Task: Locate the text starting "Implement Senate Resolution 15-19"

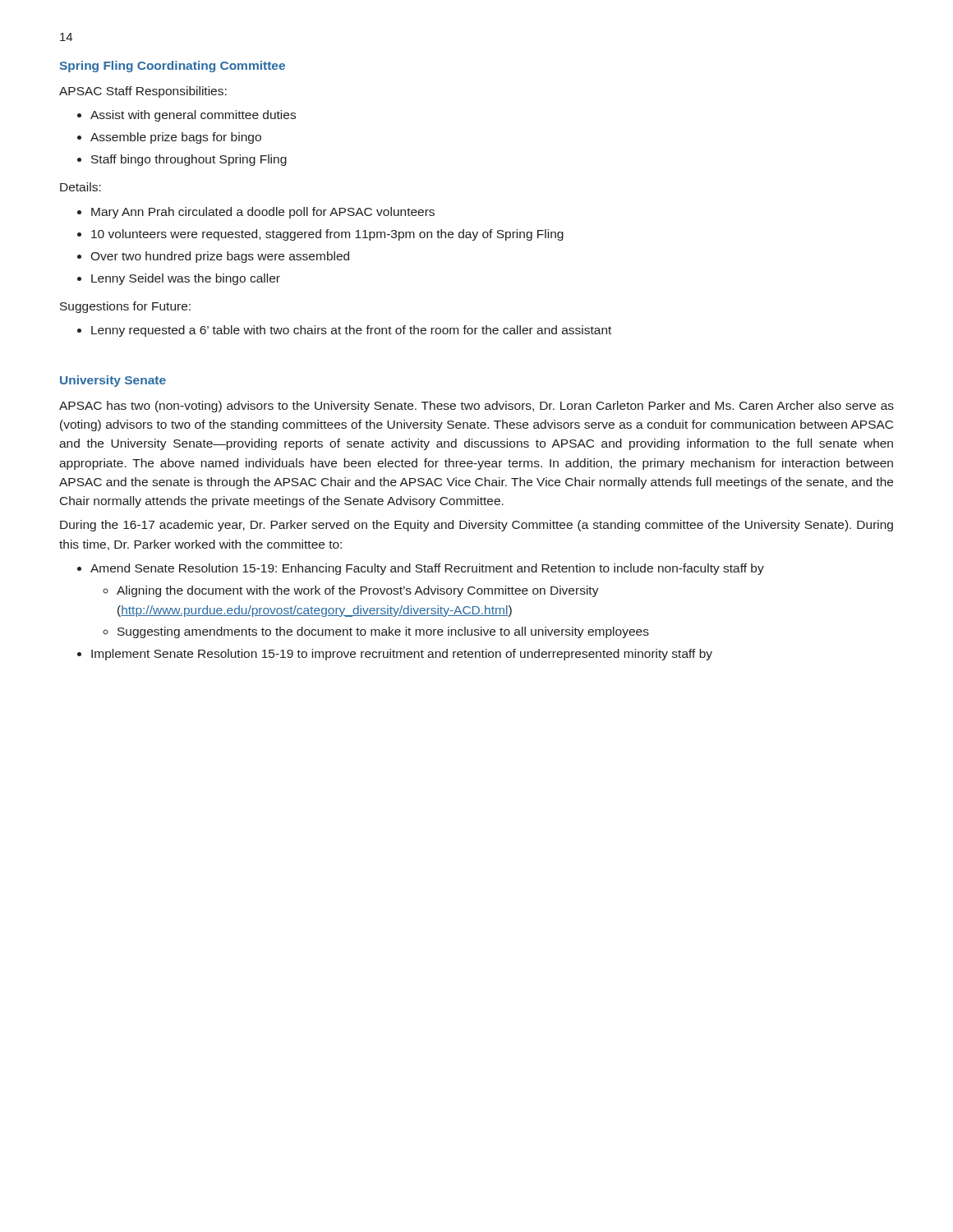Action: point(401,653)
